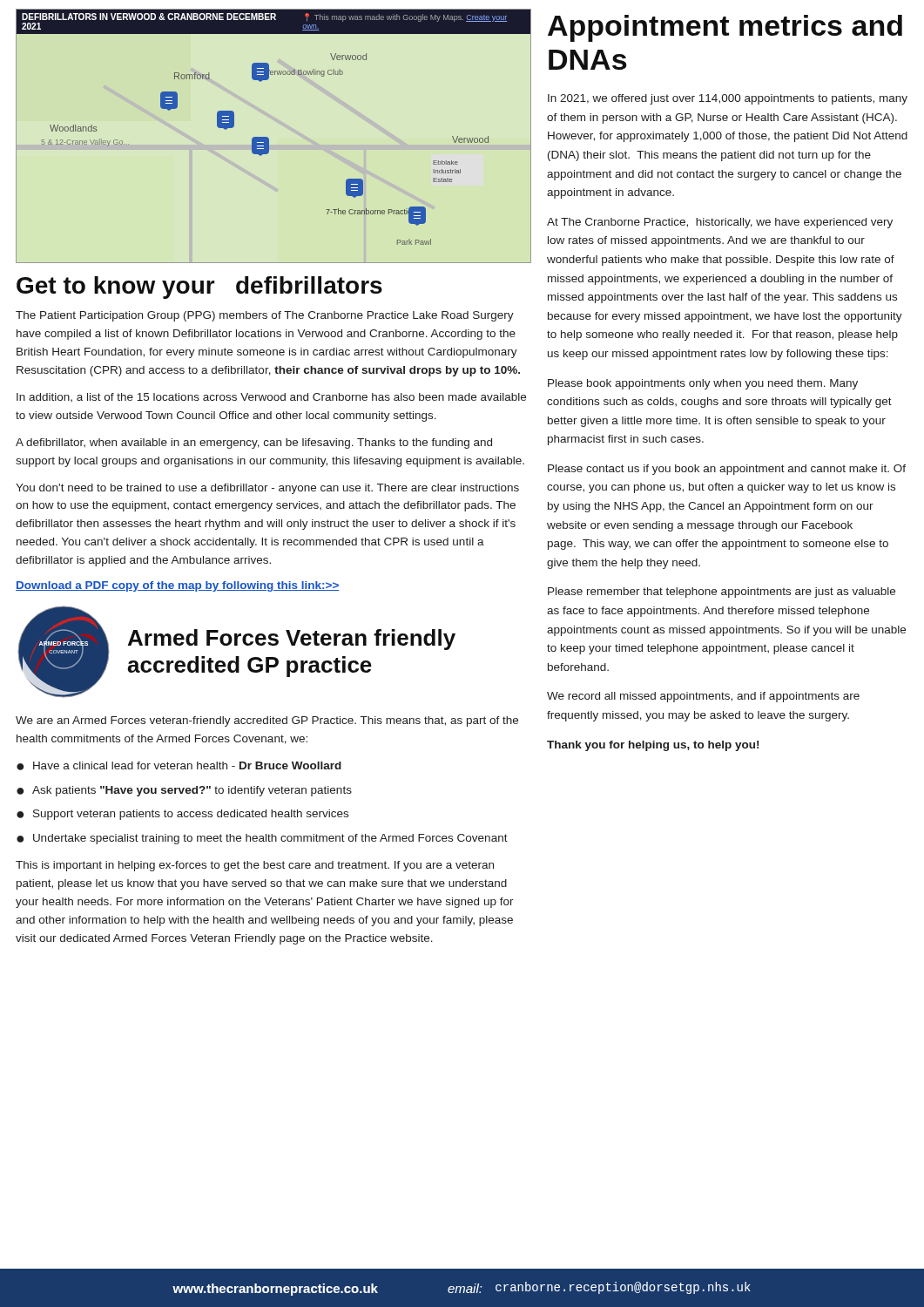Point to the region starting "At The Cranborne Practice, historically, we"
Viewport: 924px width, 1307px height.
click(724, 287)
